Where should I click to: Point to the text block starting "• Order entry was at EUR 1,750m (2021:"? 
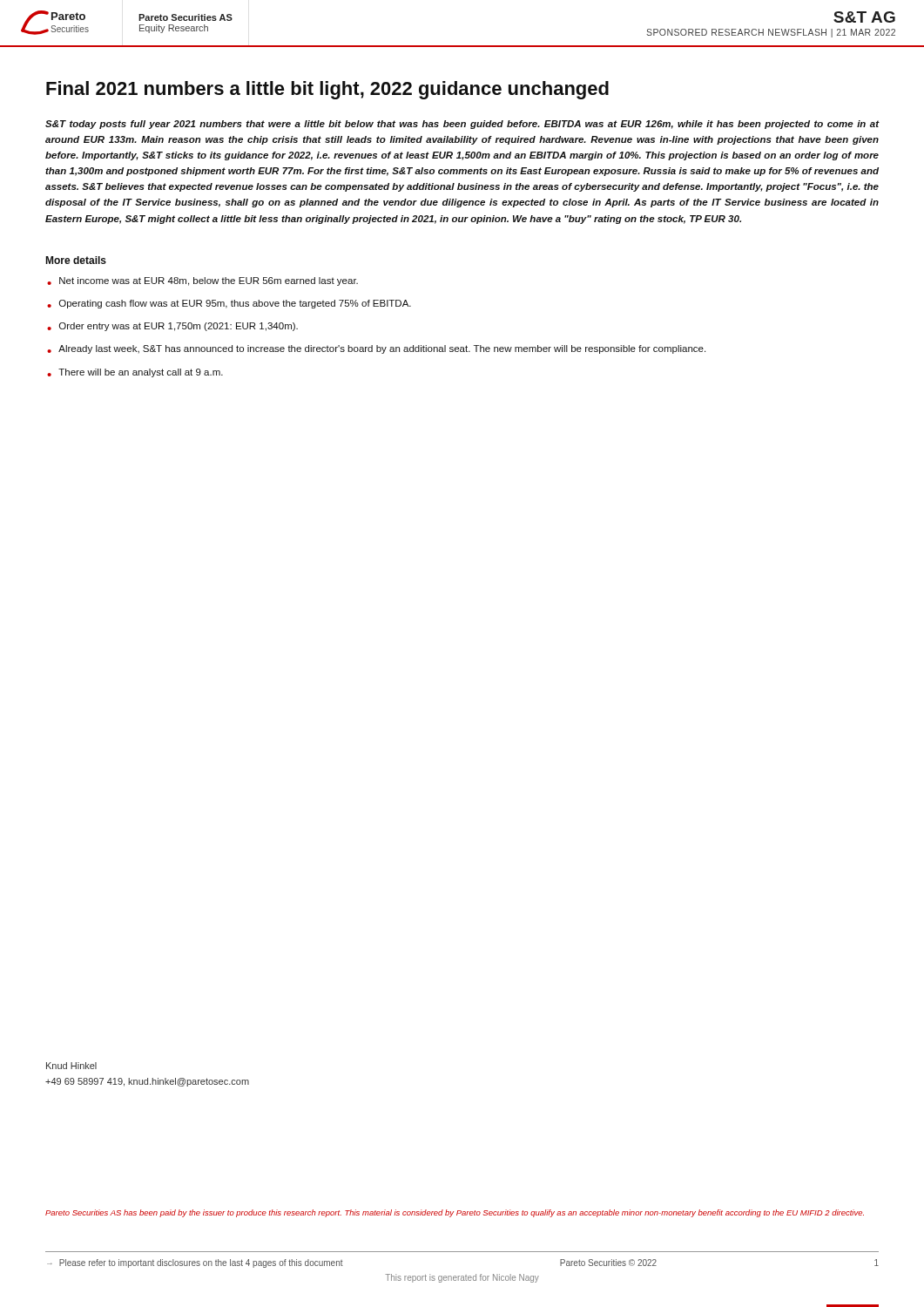(172, 327)
